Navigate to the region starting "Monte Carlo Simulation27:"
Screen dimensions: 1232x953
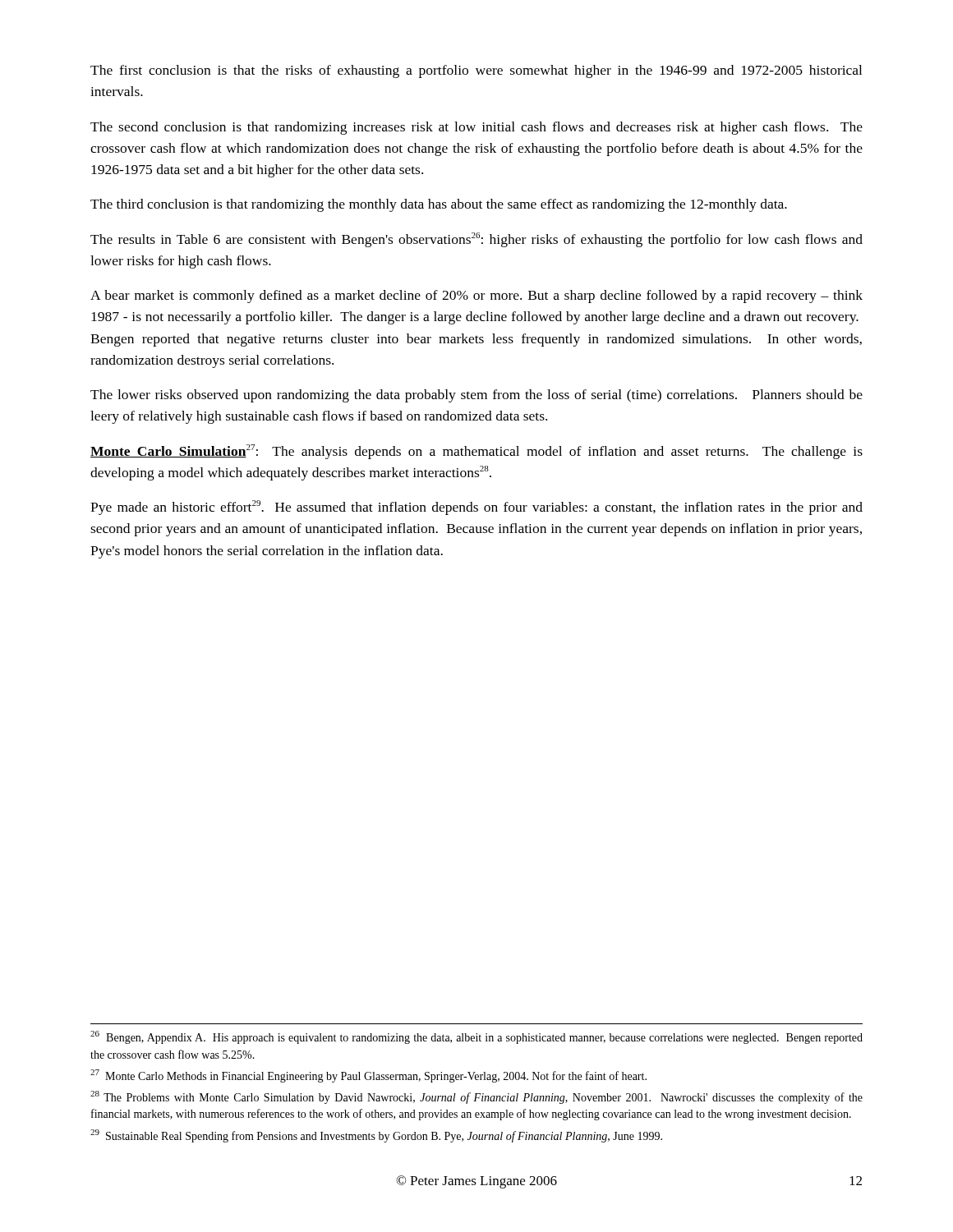[476, 461]
